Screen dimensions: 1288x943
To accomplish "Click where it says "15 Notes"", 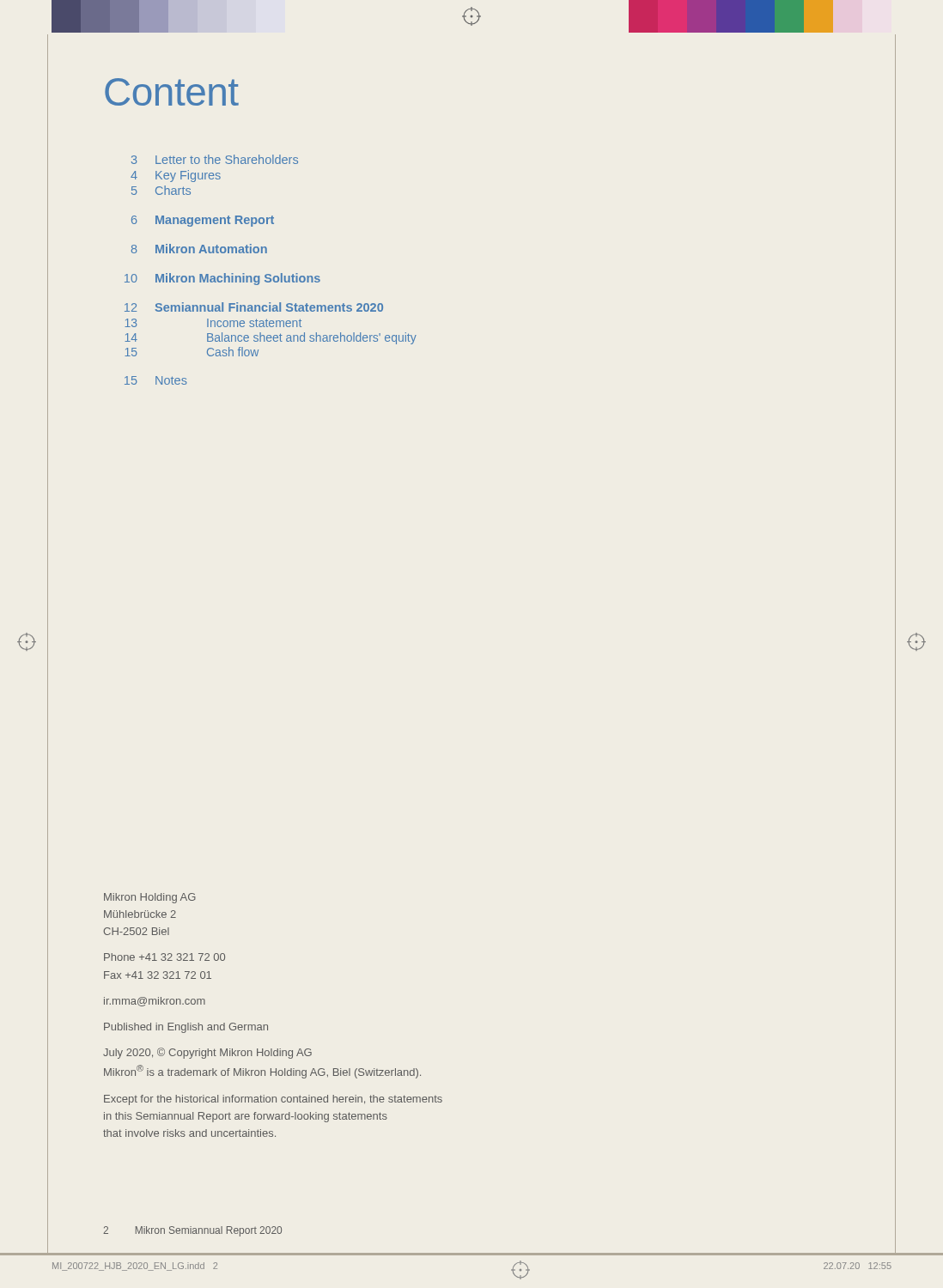I will click(x=145, y=380).
